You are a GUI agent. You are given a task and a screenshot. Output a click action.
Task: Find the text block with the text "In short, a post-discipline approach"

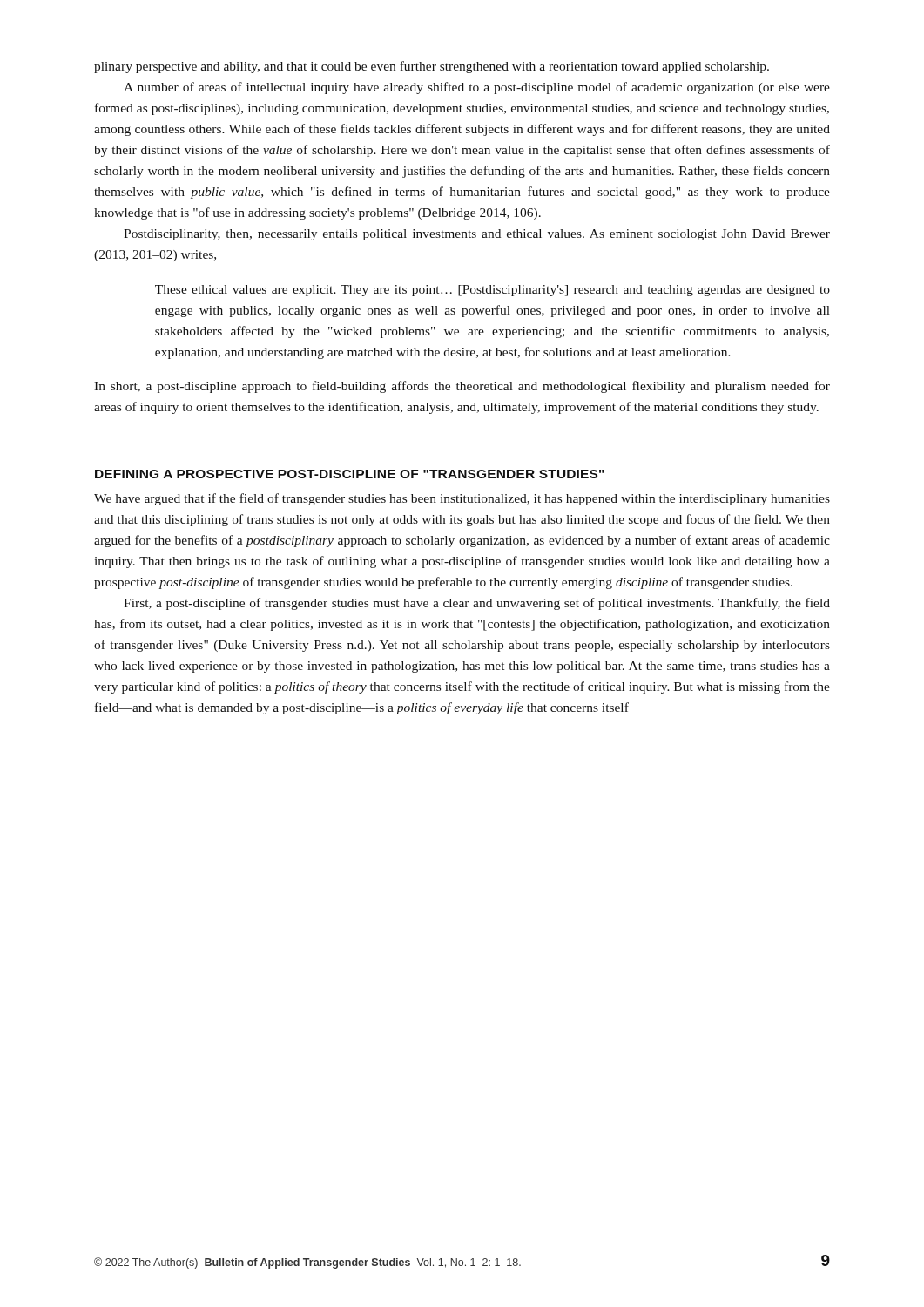click(x=462, y=397)
